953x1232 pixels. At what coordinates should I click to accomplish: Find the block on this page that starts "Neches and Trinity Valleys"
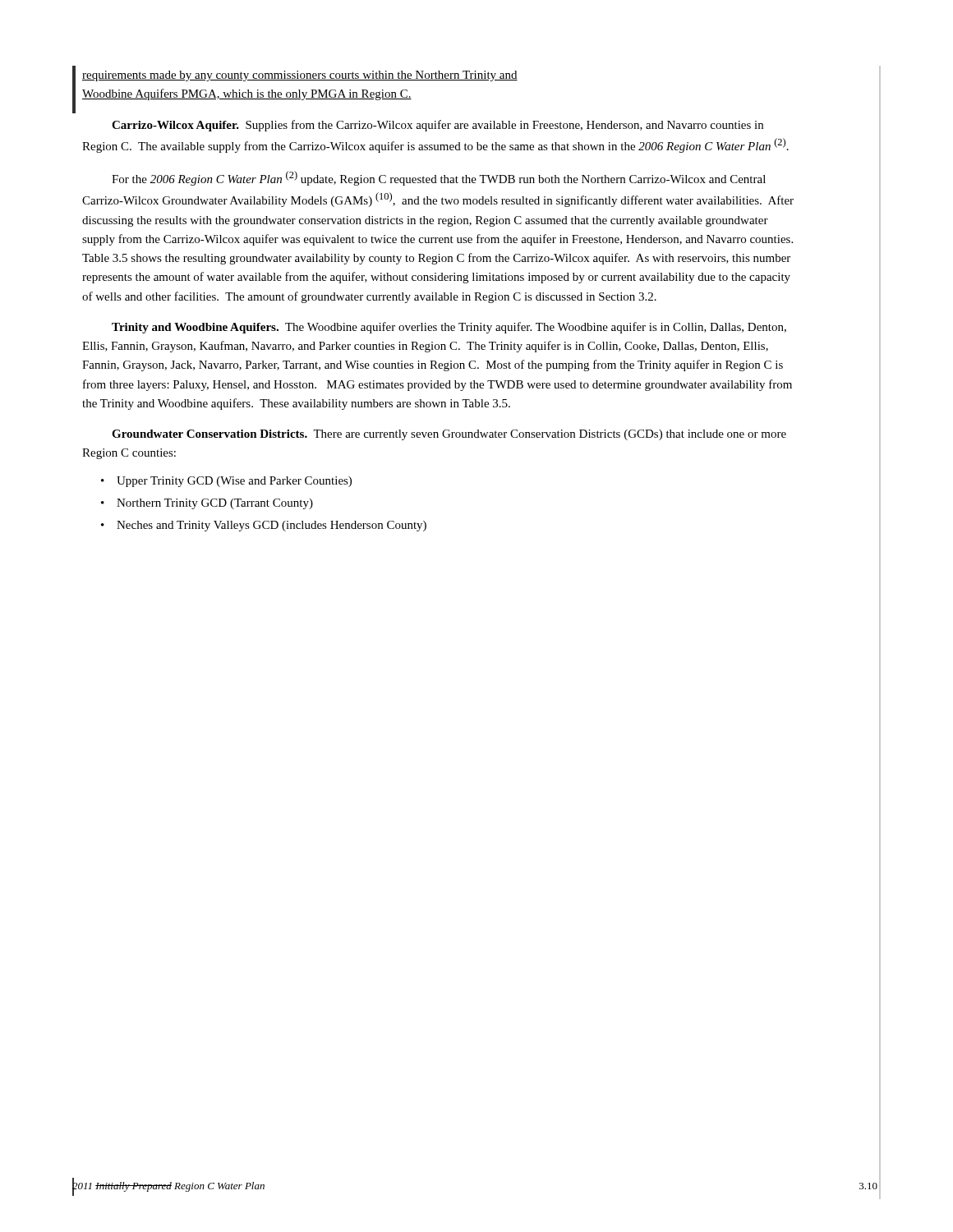click(264, 526)
